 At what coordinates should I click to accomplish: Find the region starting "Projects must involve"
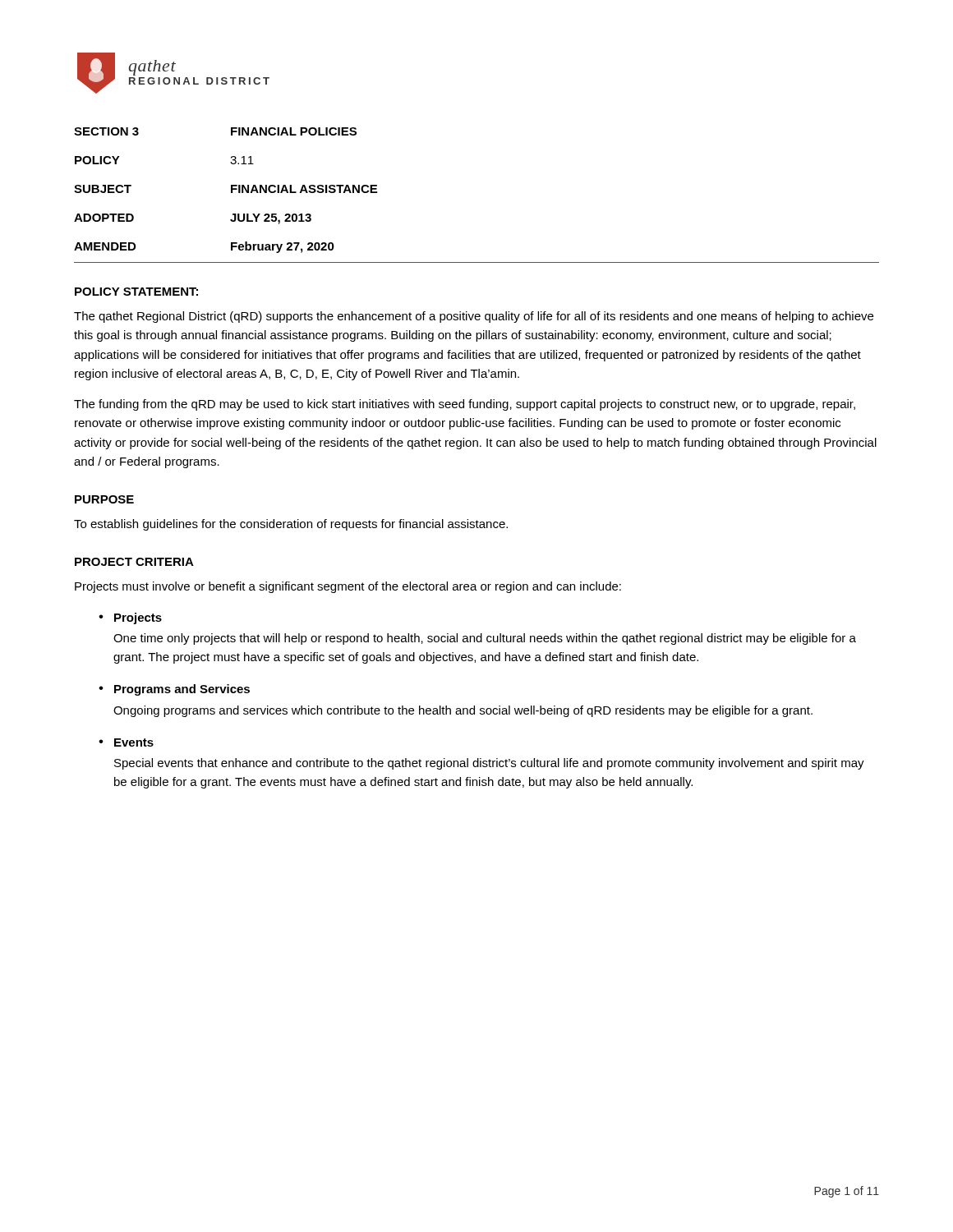click(348, 586)
